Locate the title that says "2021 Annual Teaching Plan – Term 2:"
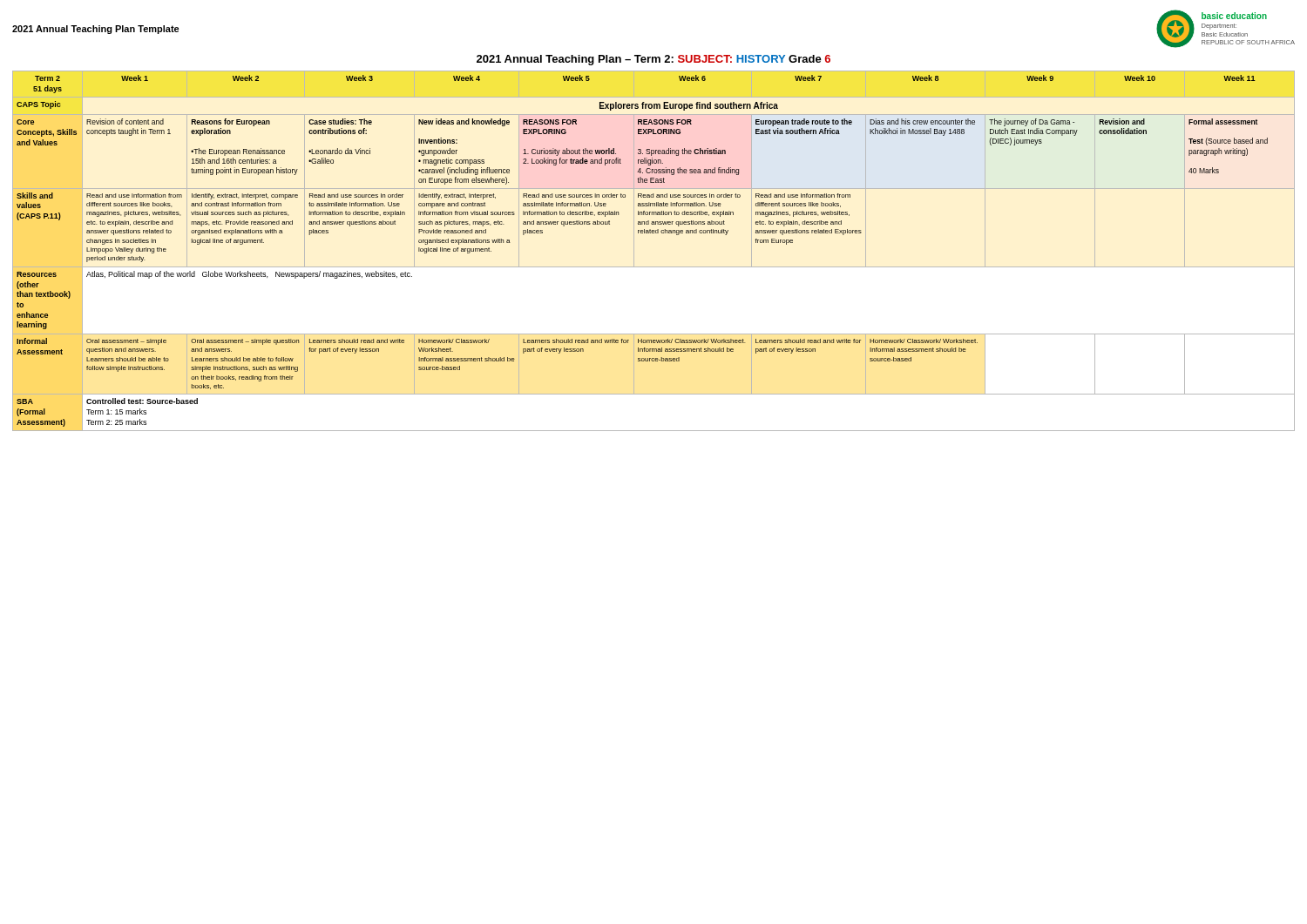The width and height of the screenshot is (1307, 924). [654, 59]
